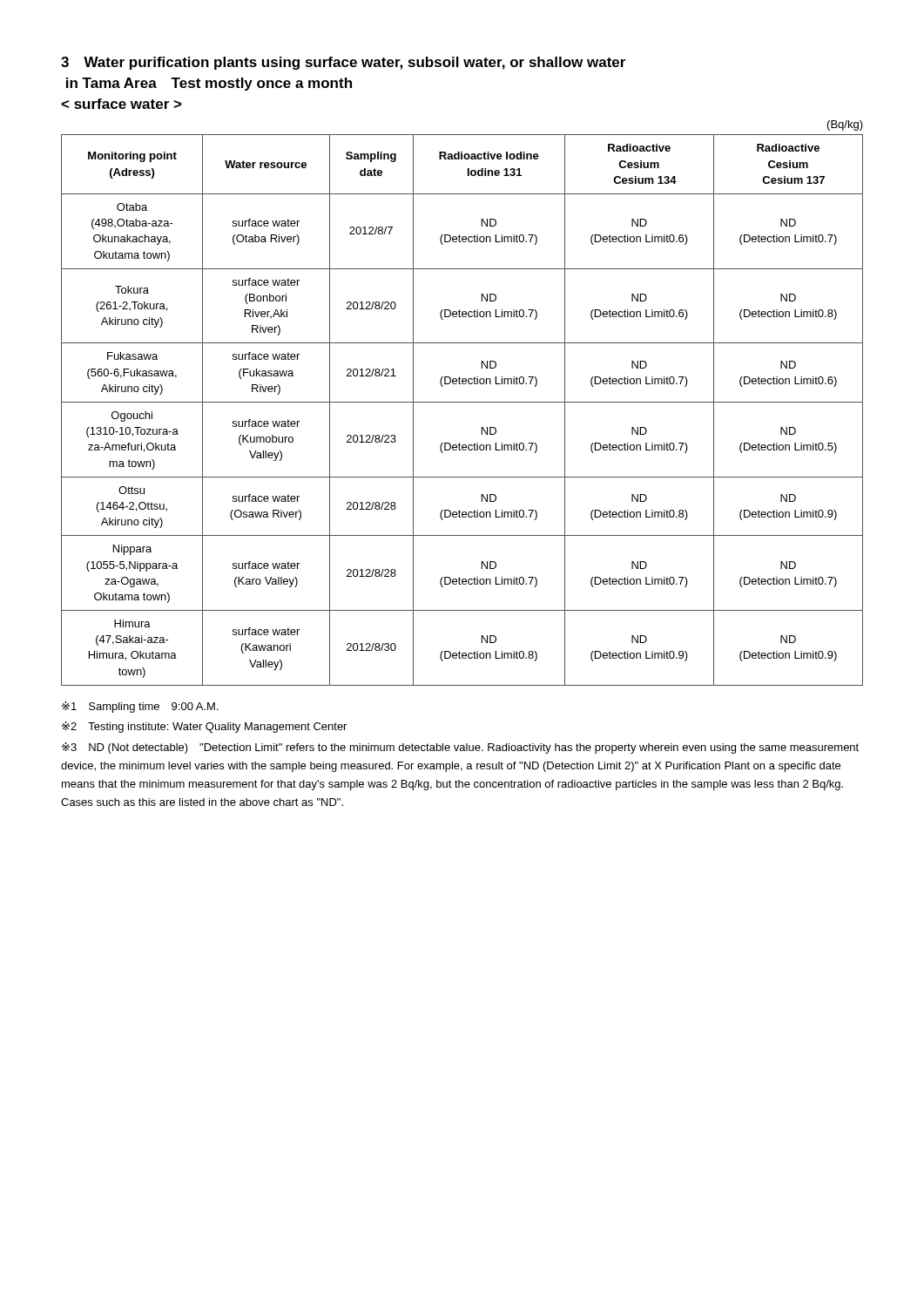Where does it say "※1 Sampling time 9:00 A.M."?
Viewport: 924px width, 1307px height.
[x=140, y=706]
